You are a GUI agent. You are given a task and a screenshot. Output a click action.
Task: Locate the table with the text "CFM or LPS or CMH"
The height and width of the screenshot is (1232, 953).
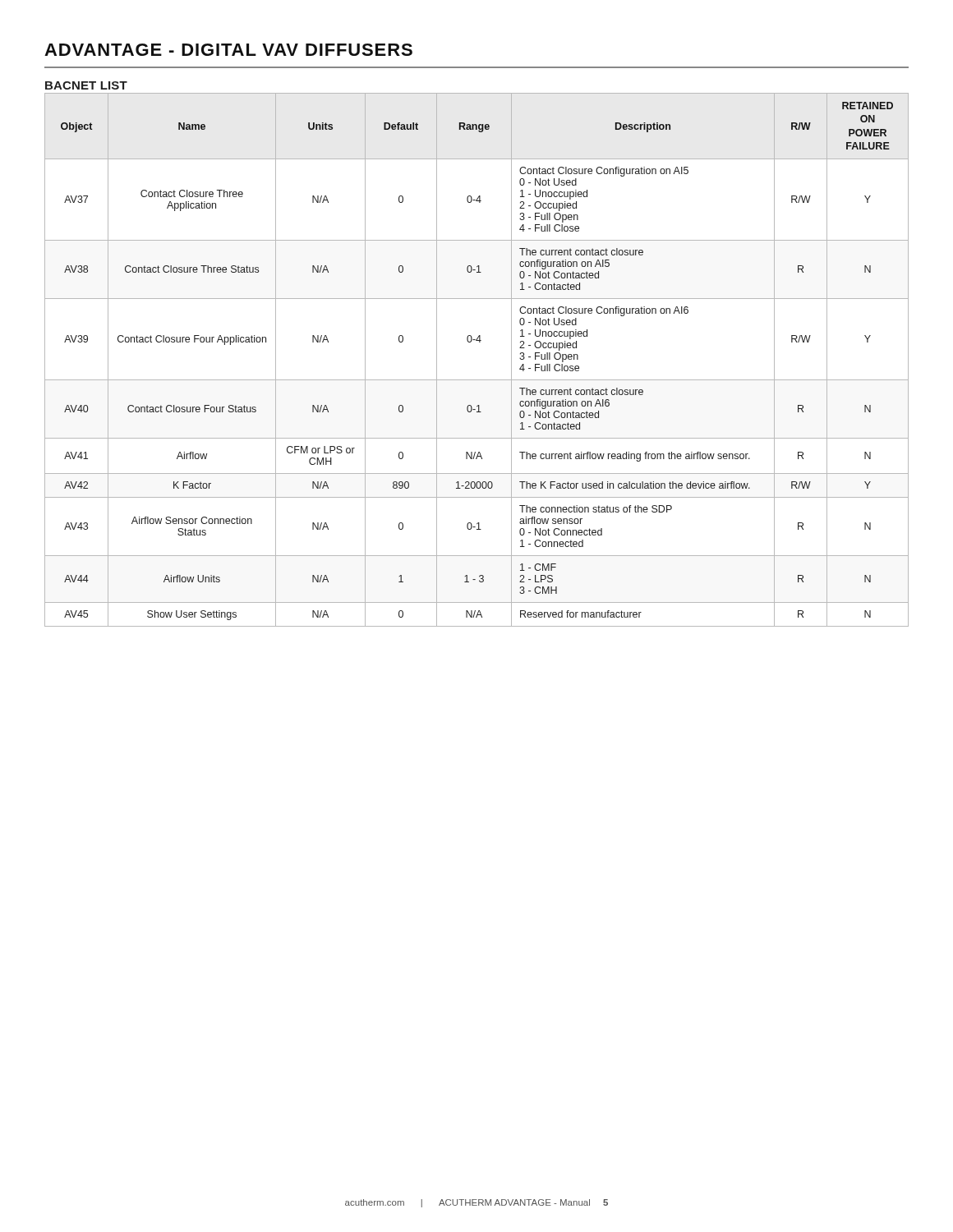pos(476,360)
